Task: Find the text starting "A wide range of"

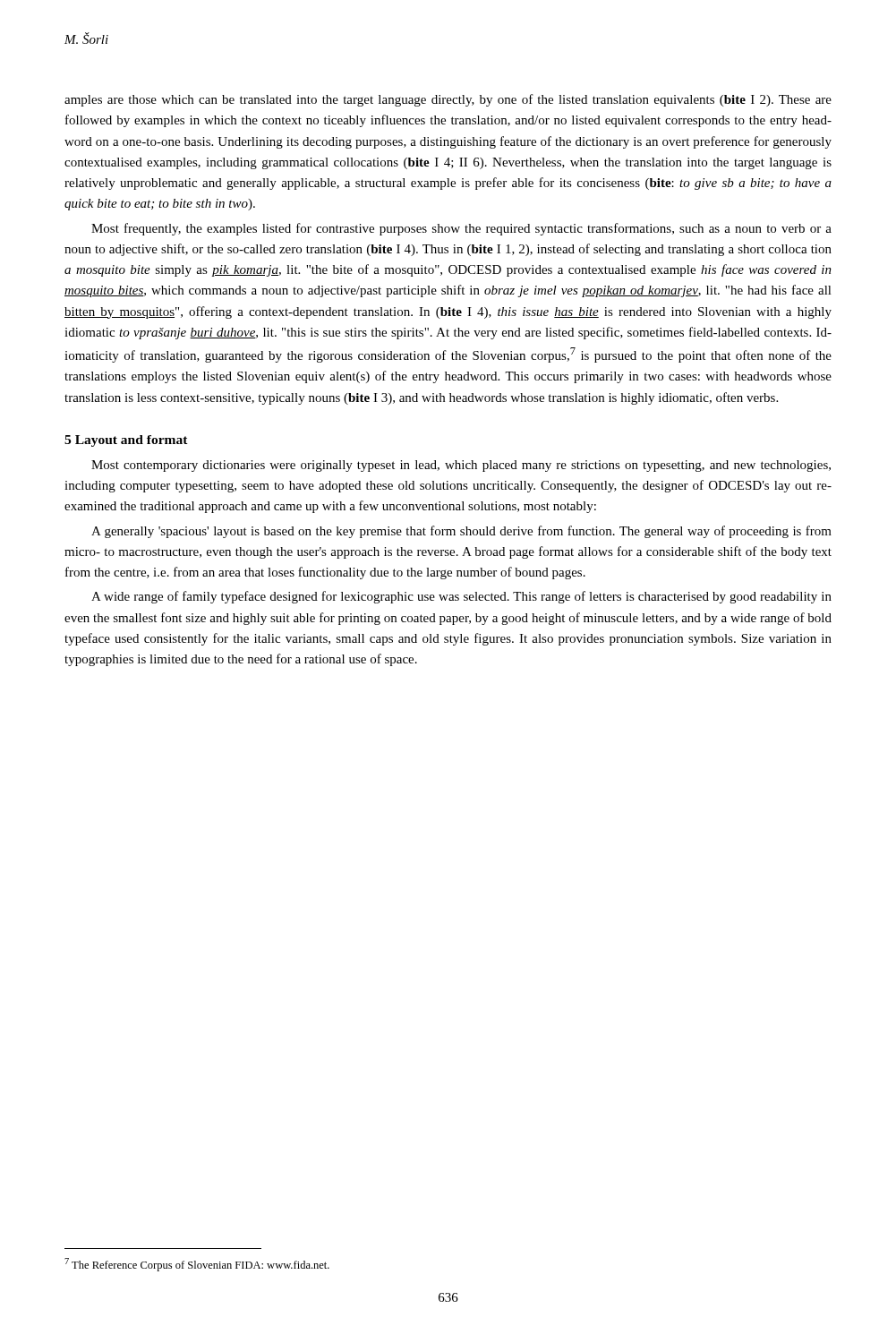Action: point(448,628)
